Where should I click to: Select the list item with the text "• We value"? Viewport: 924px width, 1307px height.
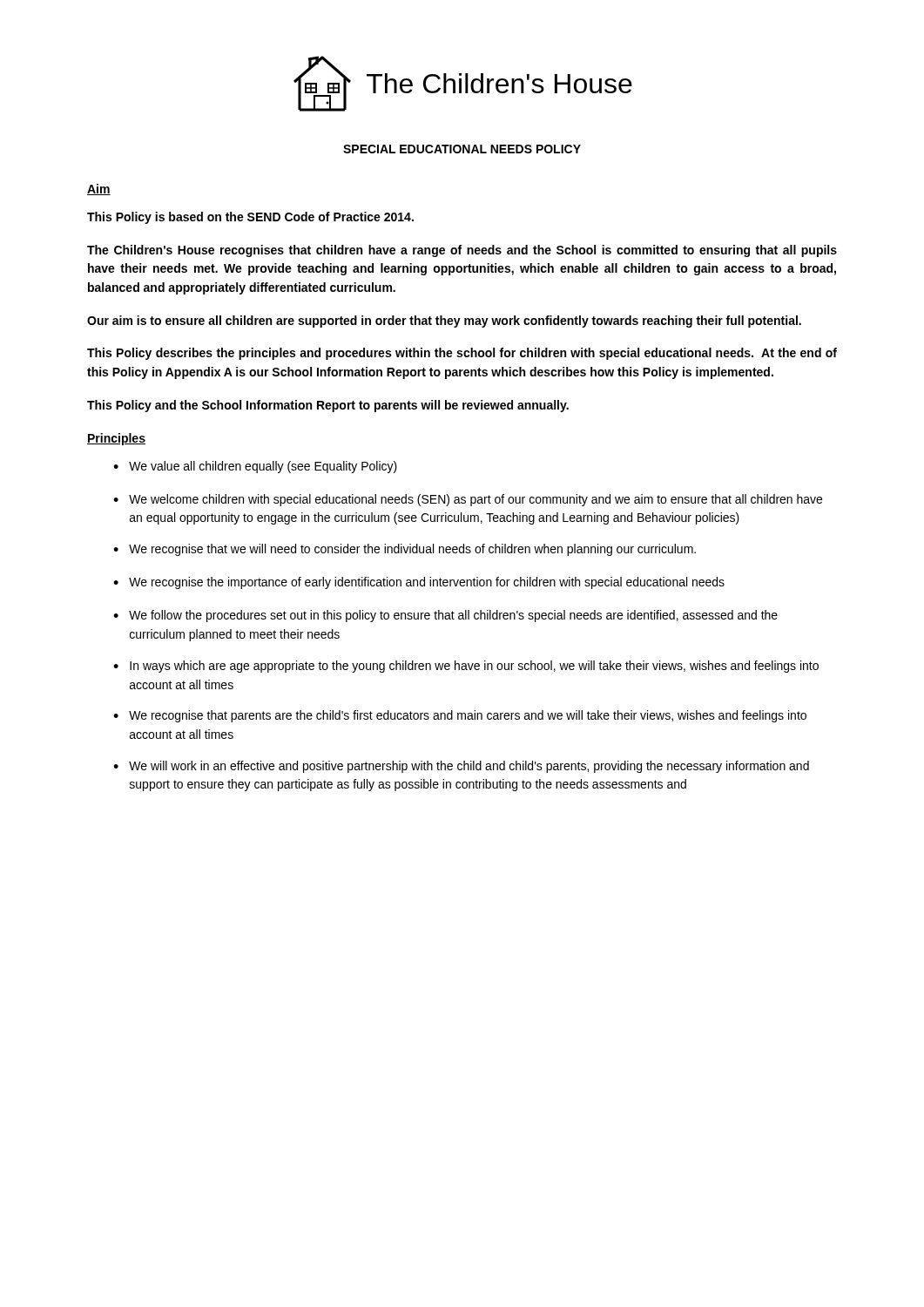pyautogui.click(x=255, y=468)
